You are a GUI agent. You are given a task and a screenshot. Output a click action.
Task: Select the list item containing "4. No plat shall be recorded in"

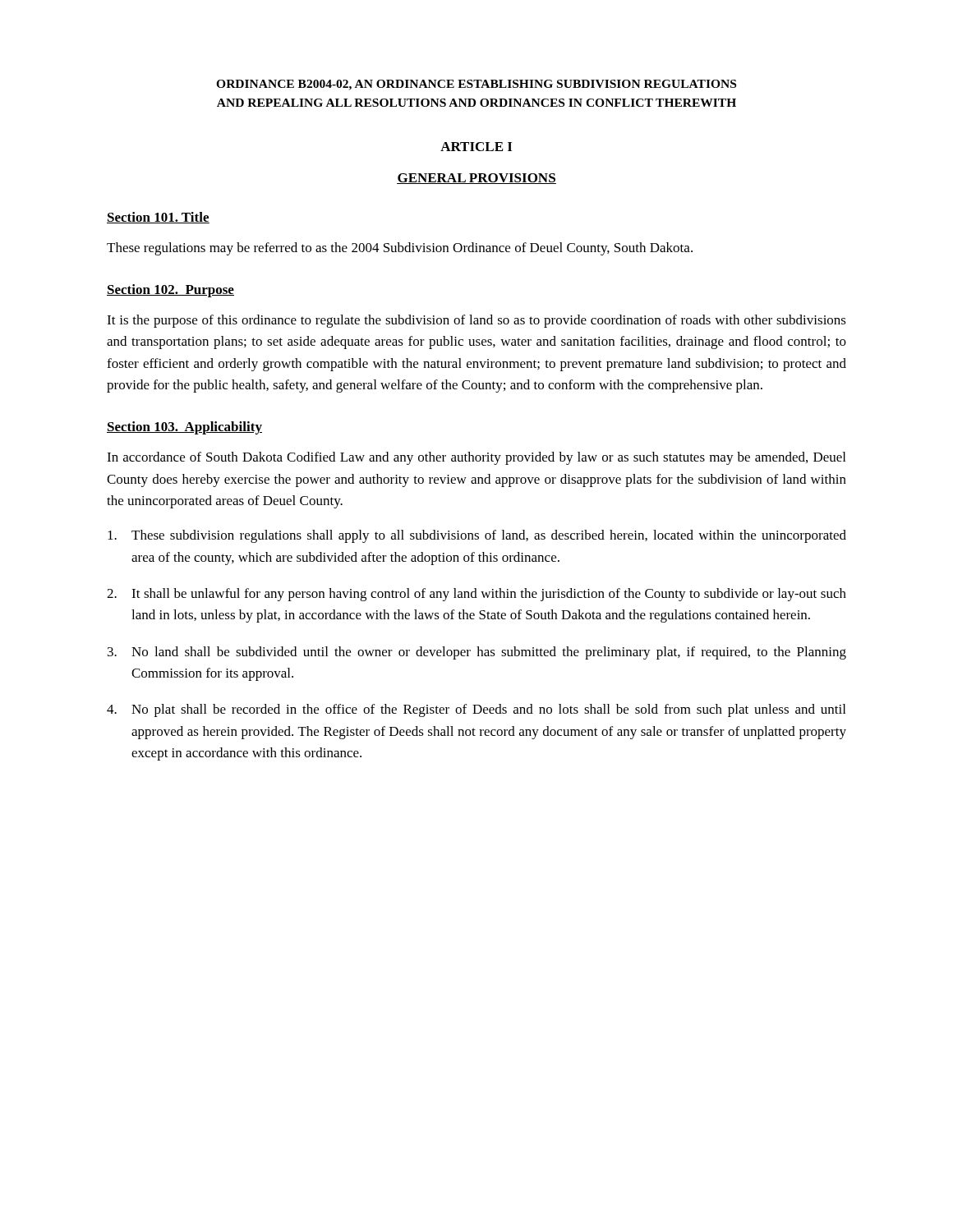click(476, 732)
